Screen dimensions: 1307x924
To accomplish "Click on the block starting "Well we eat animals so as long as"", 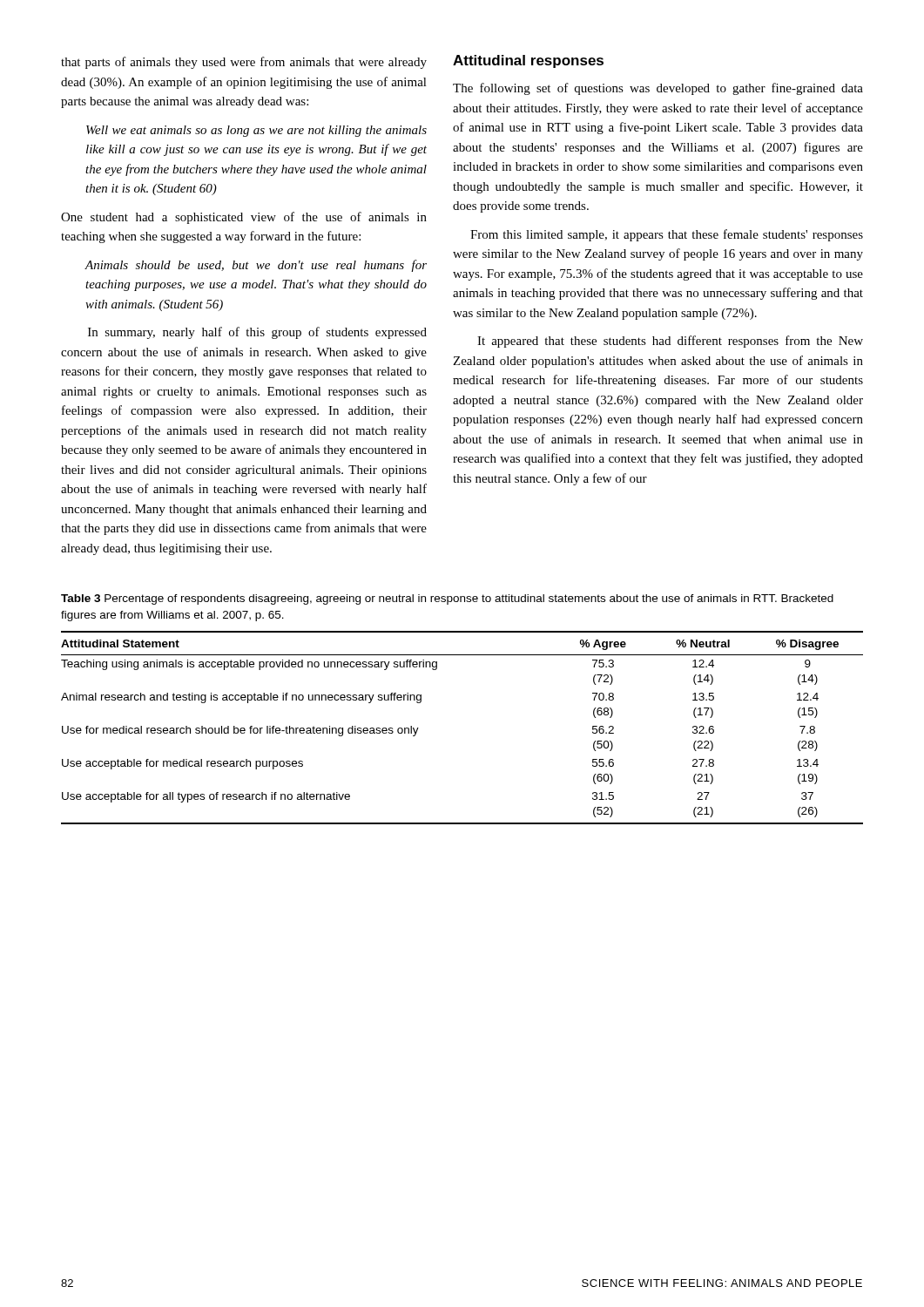I will (256, 159).
